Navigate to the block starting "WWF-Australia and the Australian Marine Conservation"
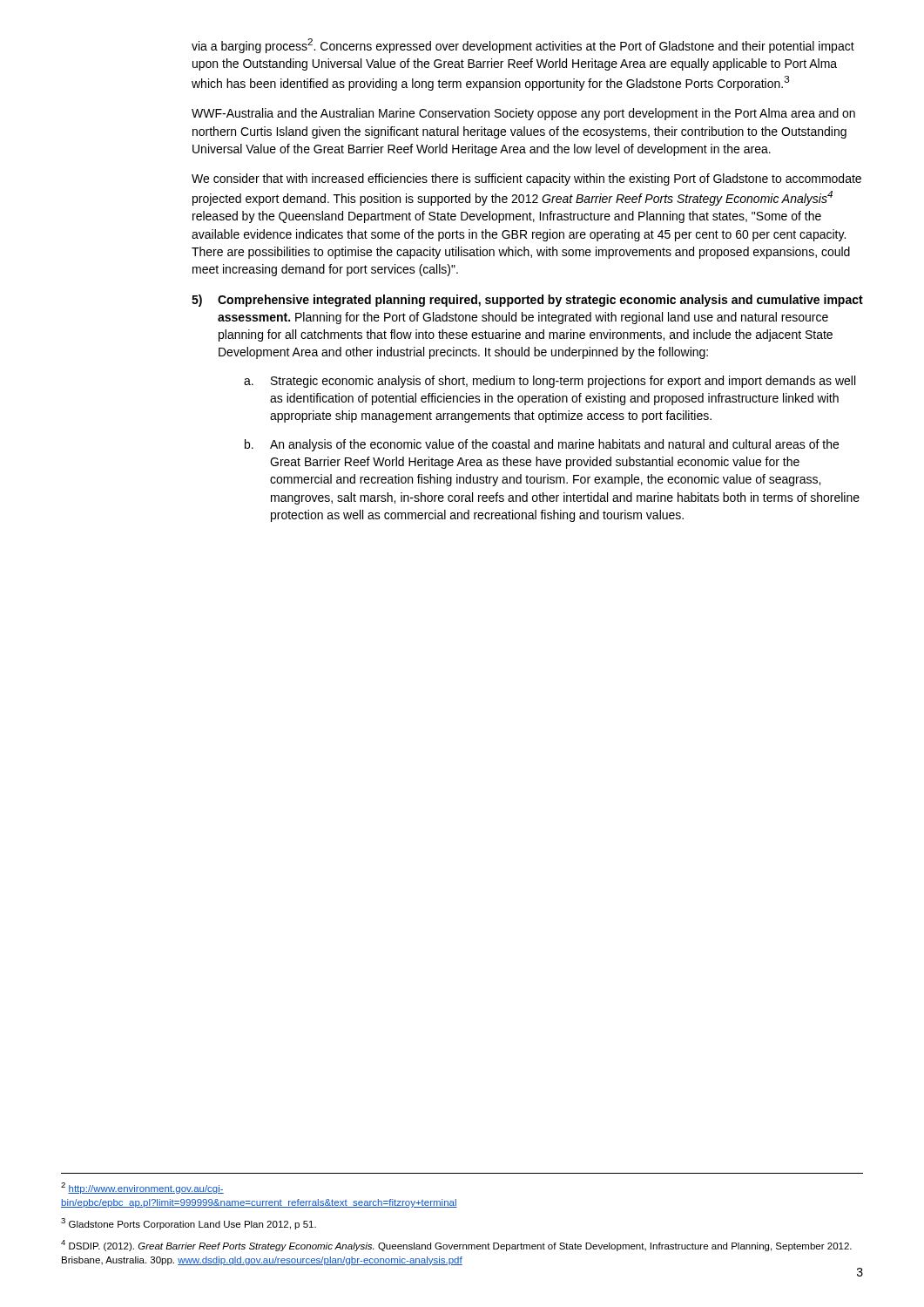The height and width of the screenshot is (1307, 924). 524,131
